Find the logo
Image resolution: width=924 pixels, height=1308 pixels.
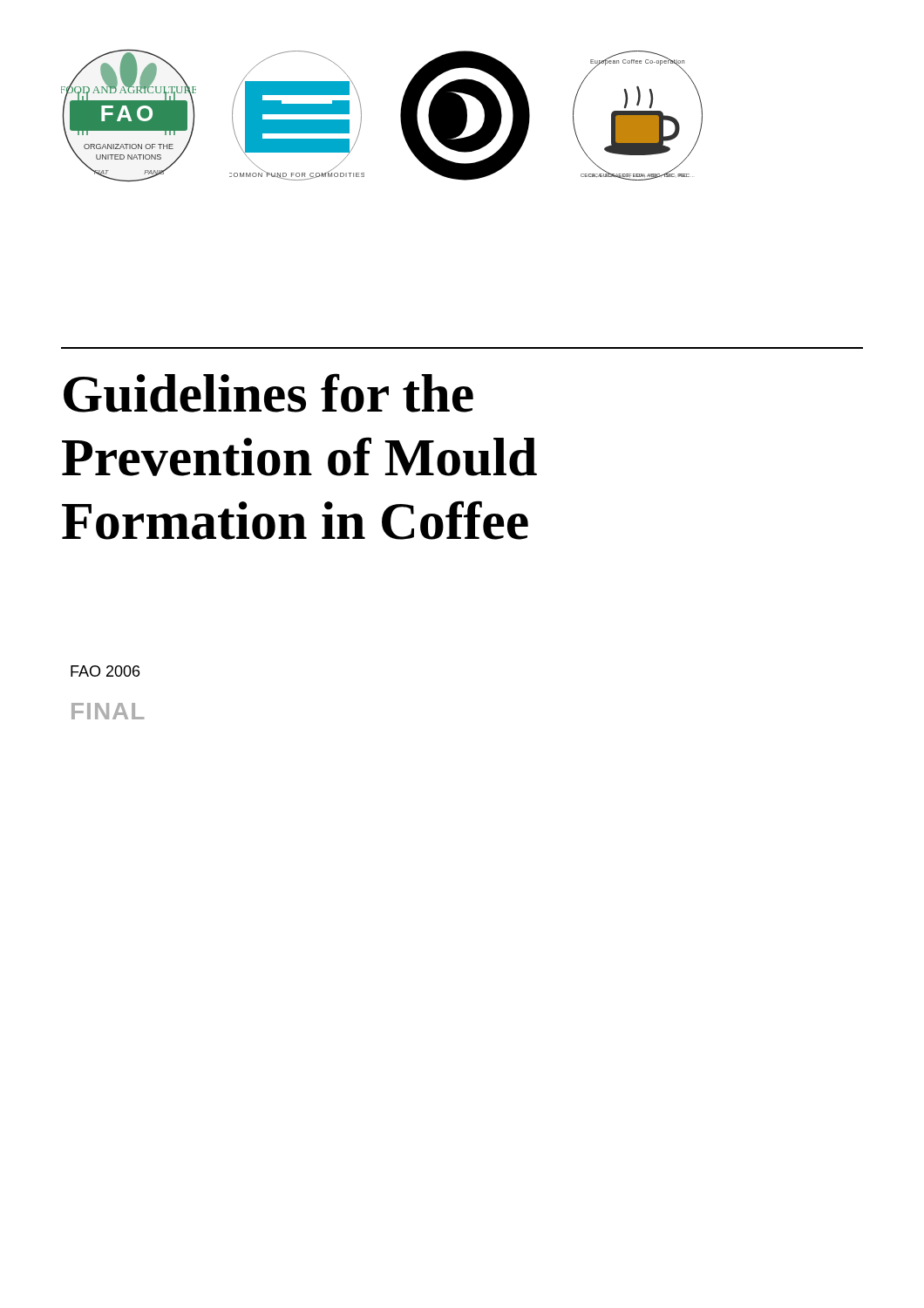[462, 116]
